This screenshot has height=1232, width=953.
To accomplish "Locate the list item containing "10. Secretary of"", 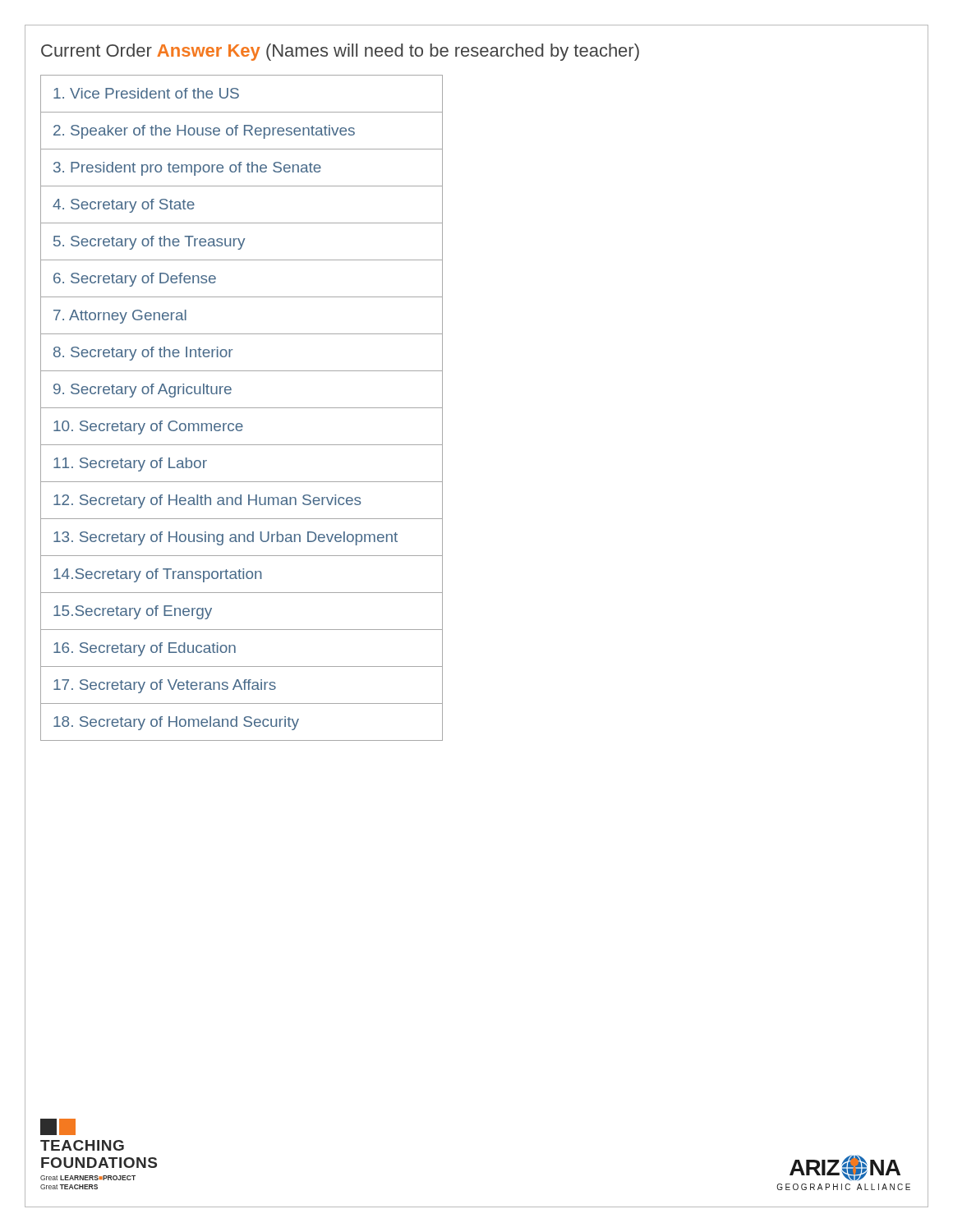I will point(148,426).
